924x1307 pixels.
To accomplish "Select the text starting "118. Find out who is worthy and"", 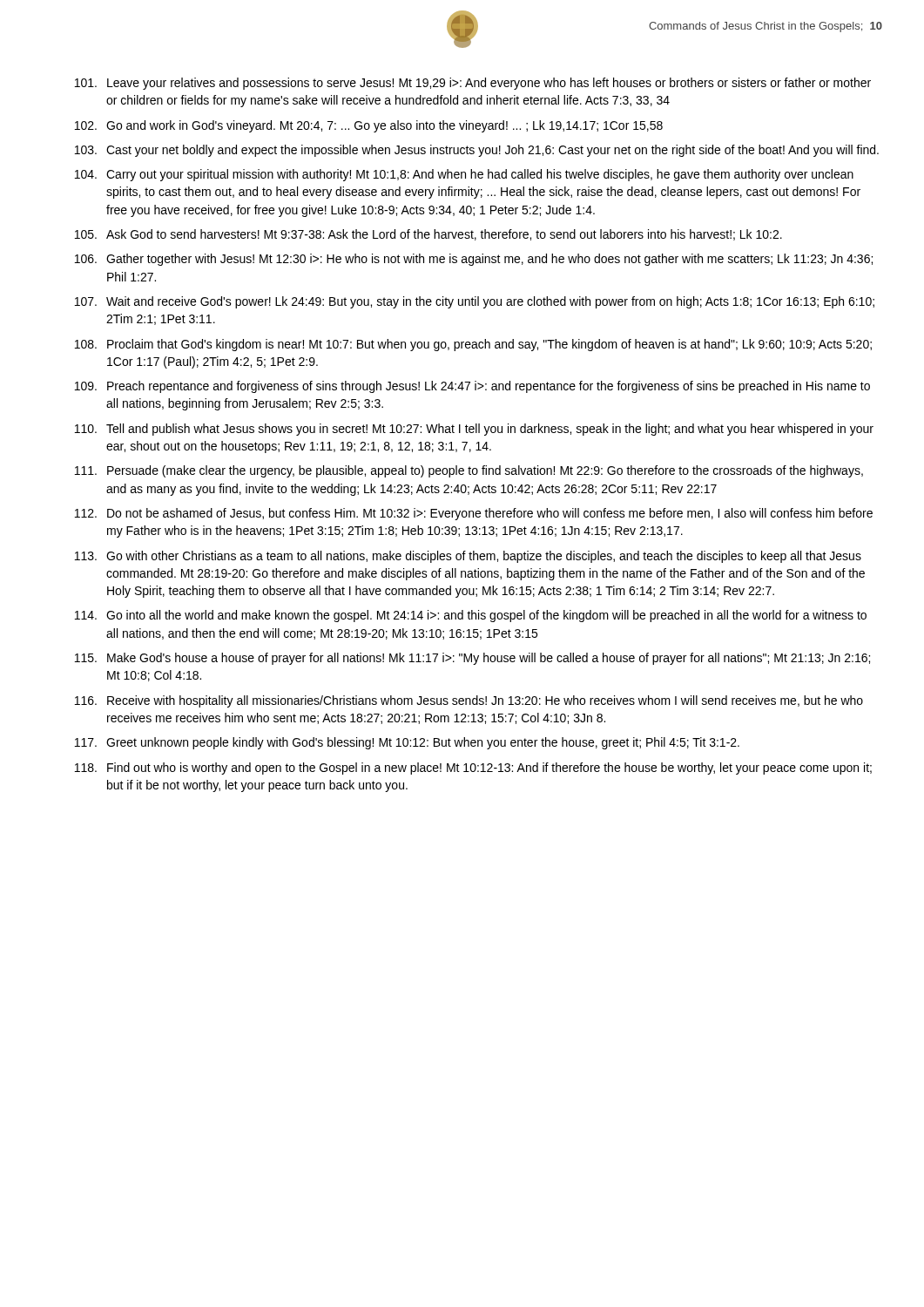I will click(x=467, y=776).
